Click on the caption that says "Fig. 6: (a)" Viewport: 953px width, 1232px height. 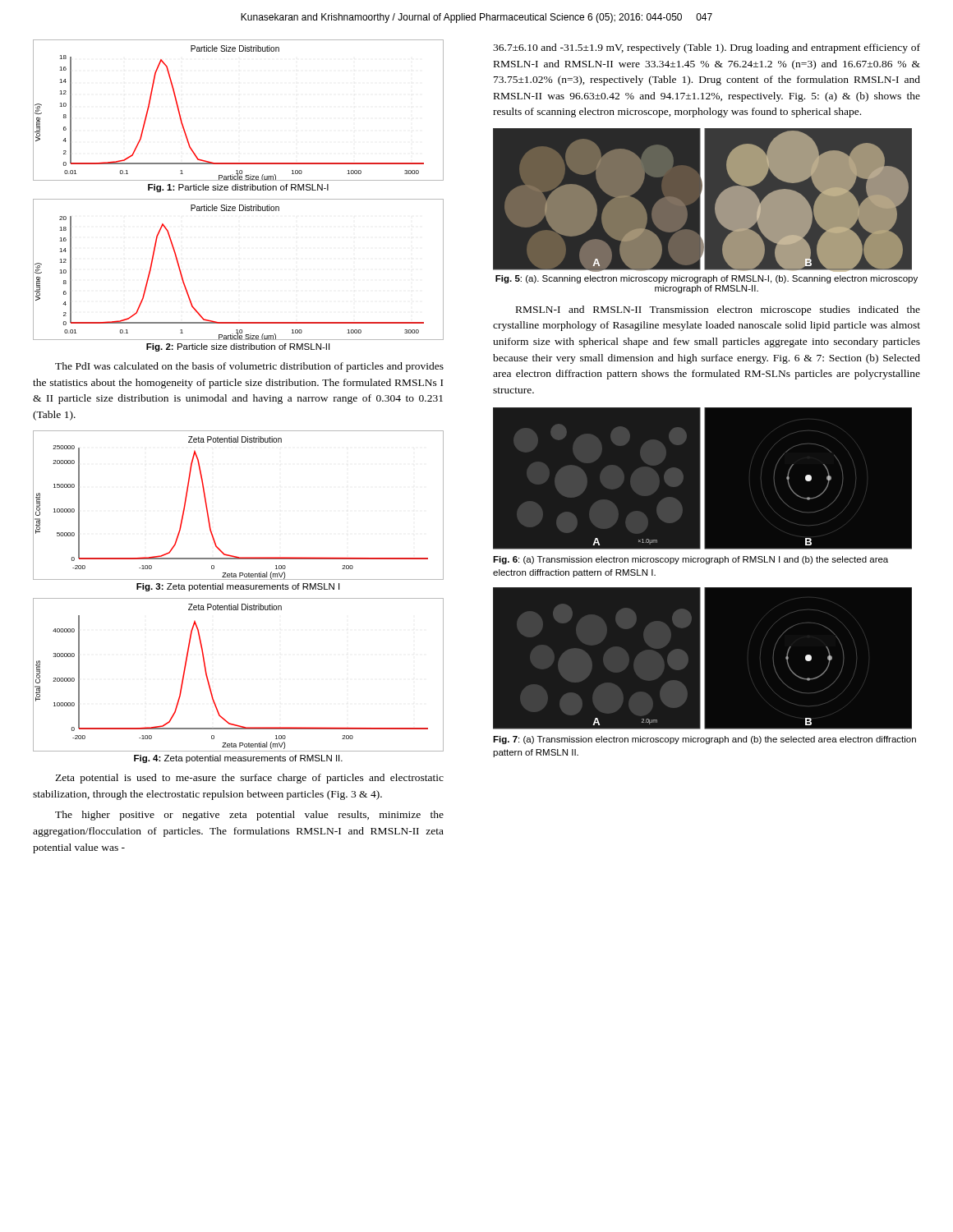(x=691, y=566)
